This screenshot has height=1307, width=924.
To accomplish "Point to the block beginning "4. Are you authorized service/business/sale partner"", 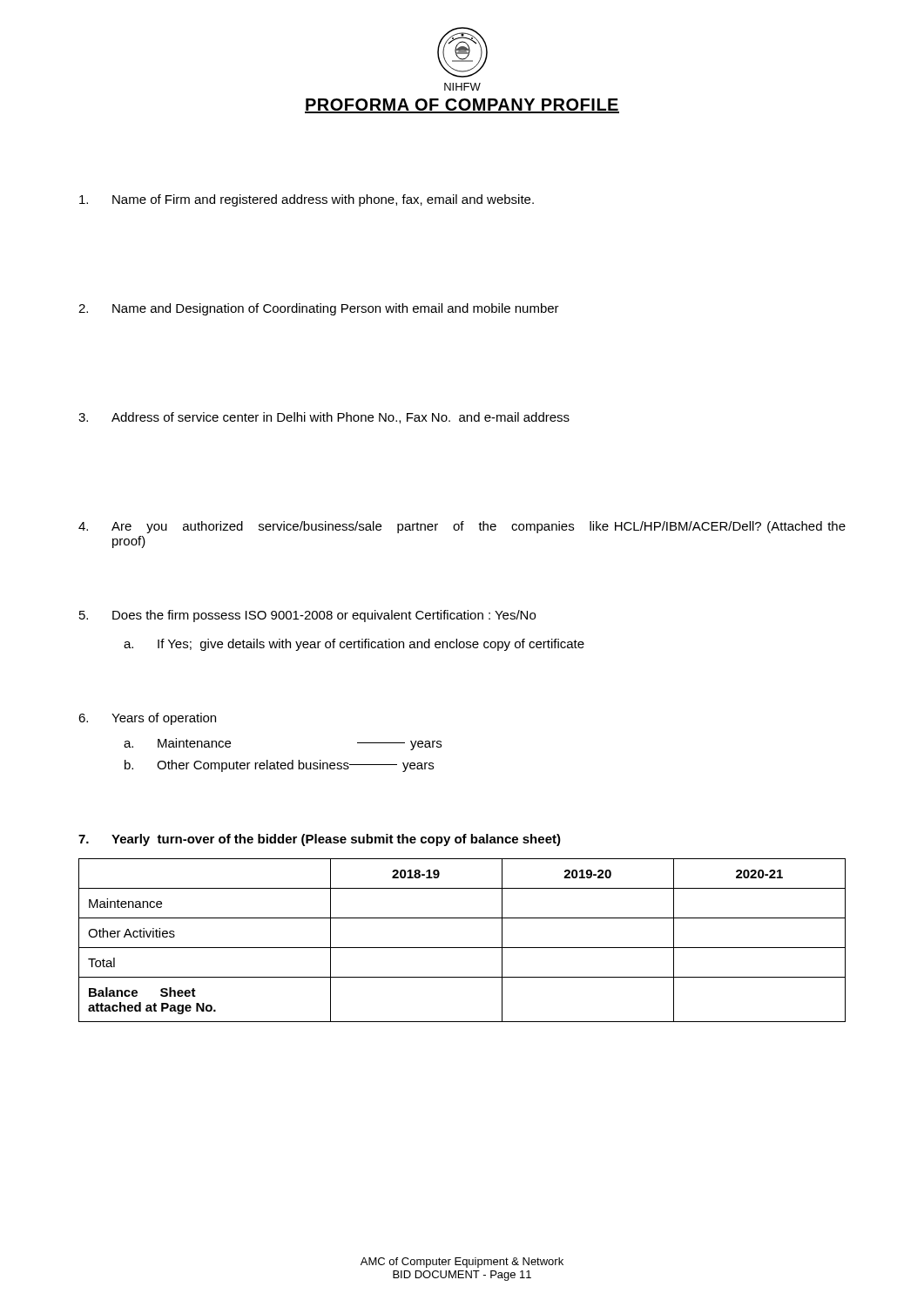I will 462,533.
